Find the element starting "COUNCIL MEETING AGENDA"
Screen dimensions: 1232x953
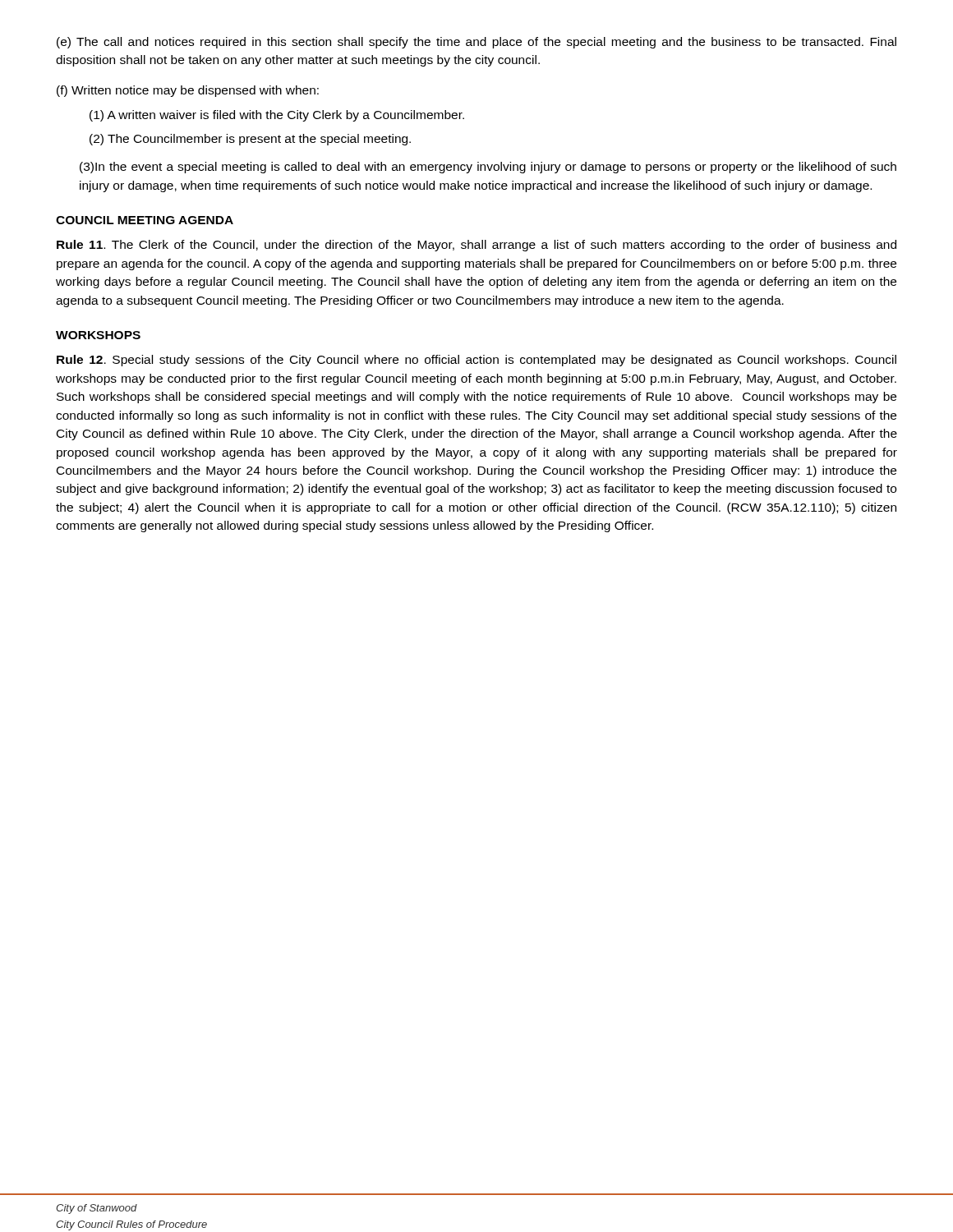[145, 220]
